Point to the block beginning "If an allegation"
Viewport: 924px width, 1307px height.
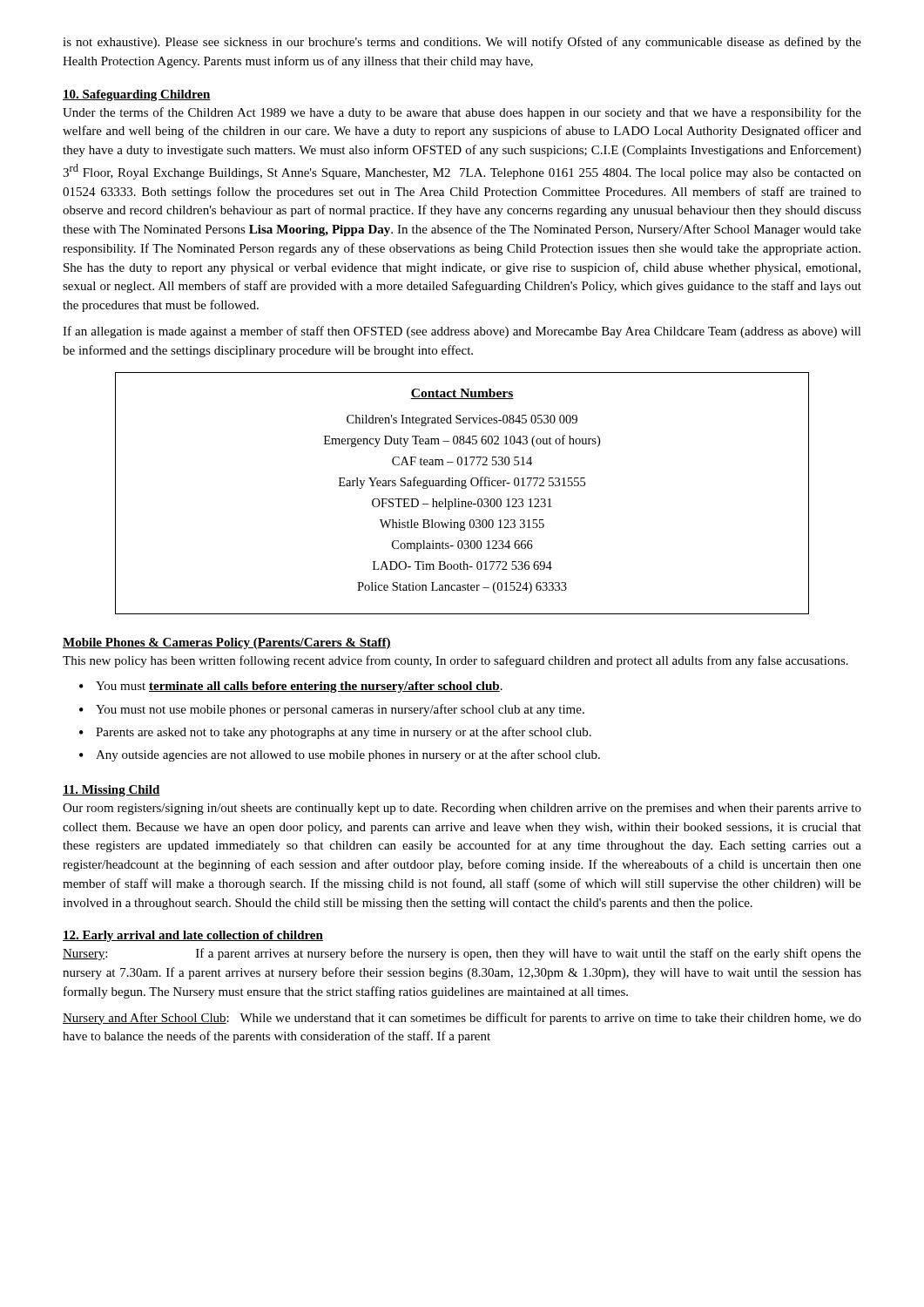[462, 341]
